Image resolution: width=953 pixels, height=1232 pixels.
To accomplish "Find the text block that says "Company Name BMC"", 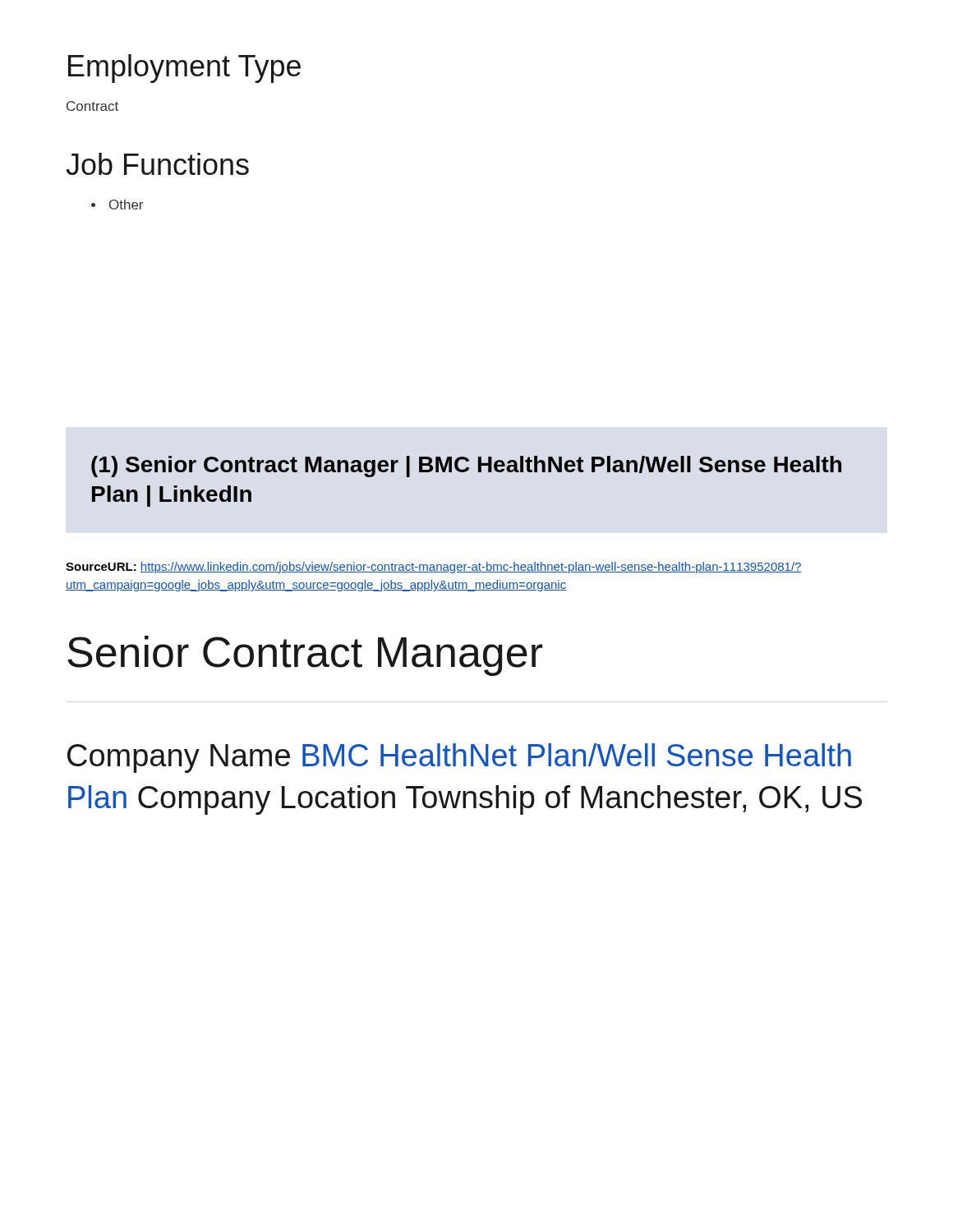I will pyautogui.click(x=476, y=777).
